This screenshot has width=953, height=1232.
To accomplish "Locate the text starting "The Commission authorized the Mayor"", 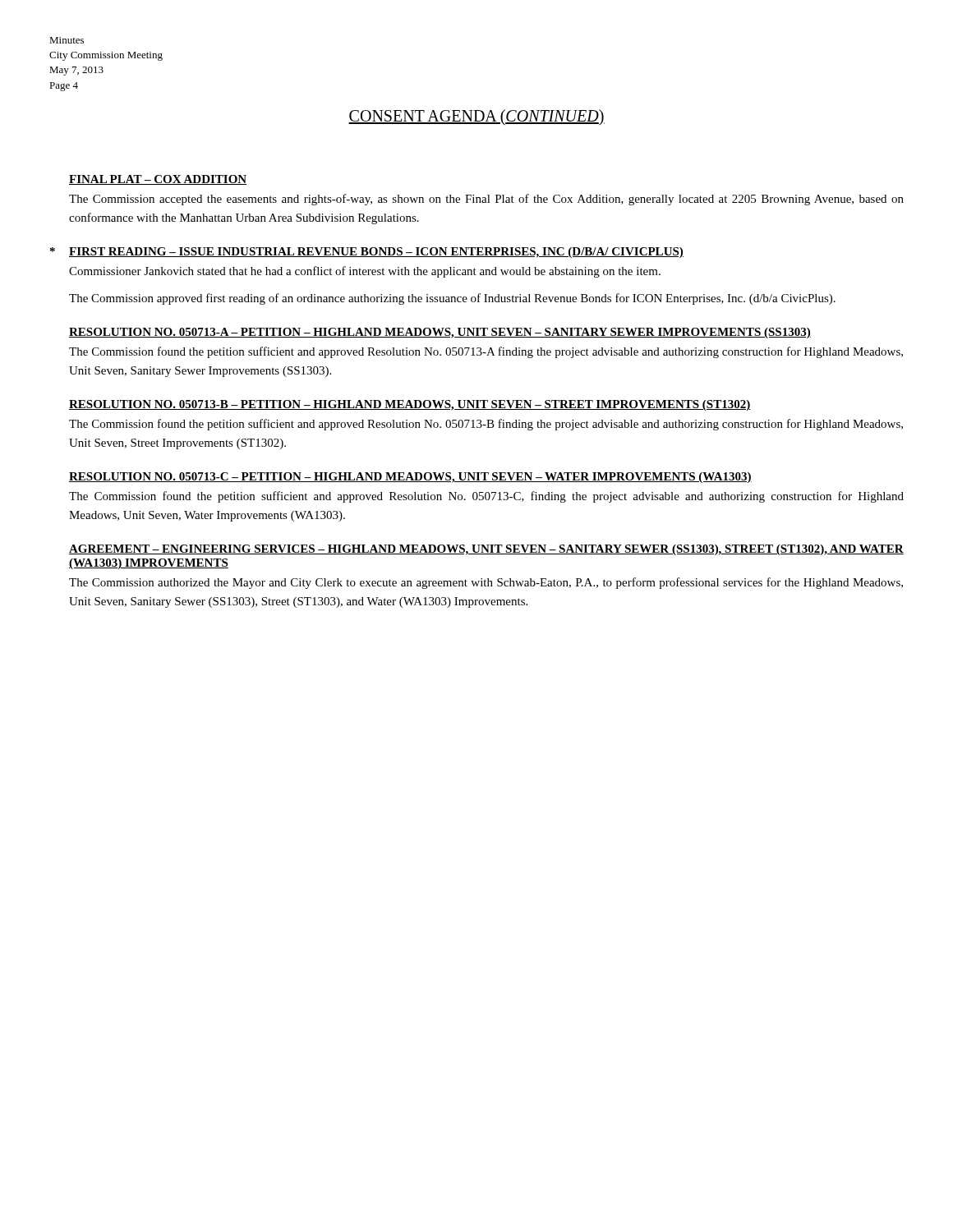I will tap(486, 592).
